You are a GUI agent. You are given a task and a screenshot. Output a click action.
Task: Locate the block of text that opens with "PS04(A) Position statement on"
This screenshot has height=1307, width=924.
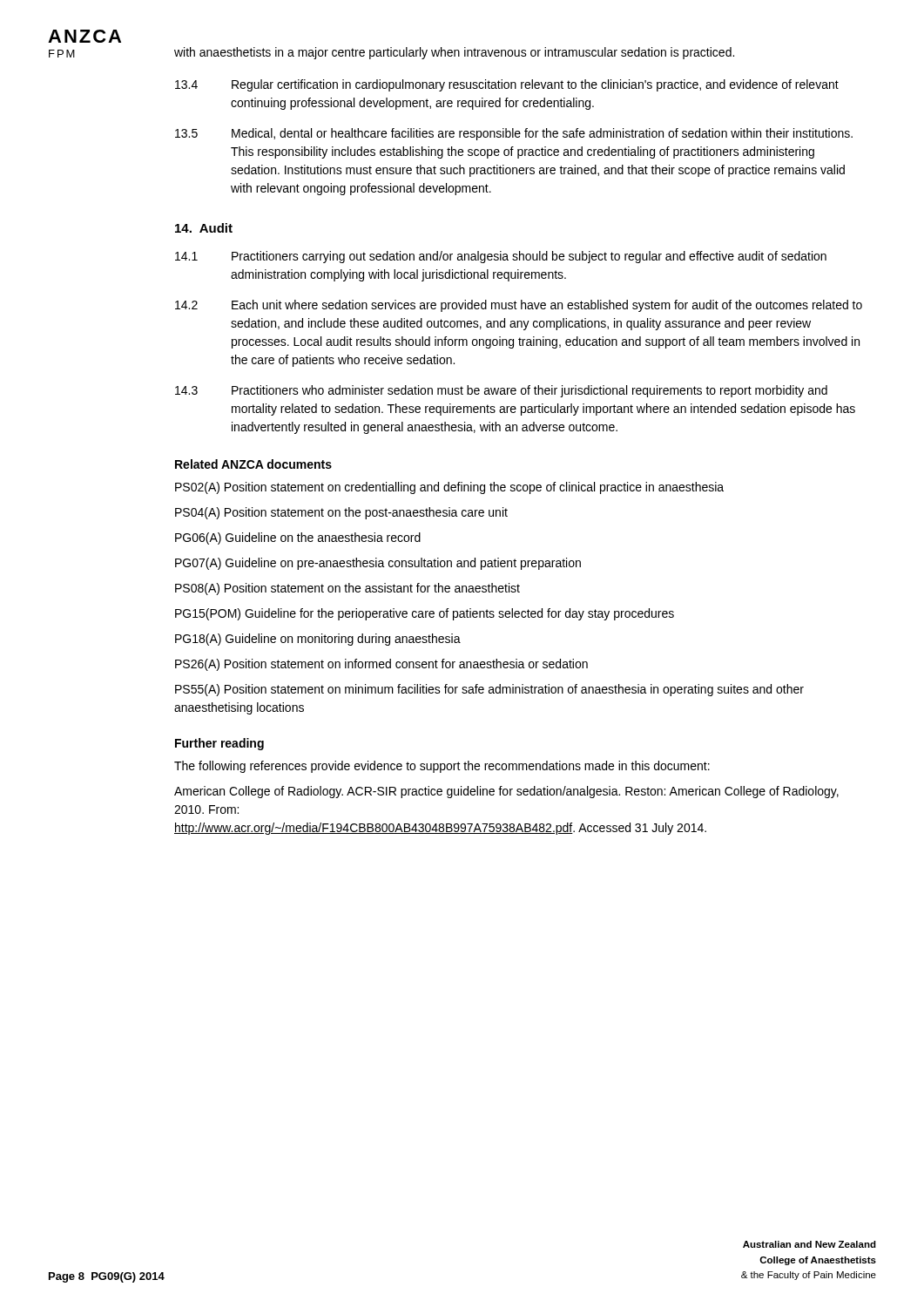pos(341,512)
